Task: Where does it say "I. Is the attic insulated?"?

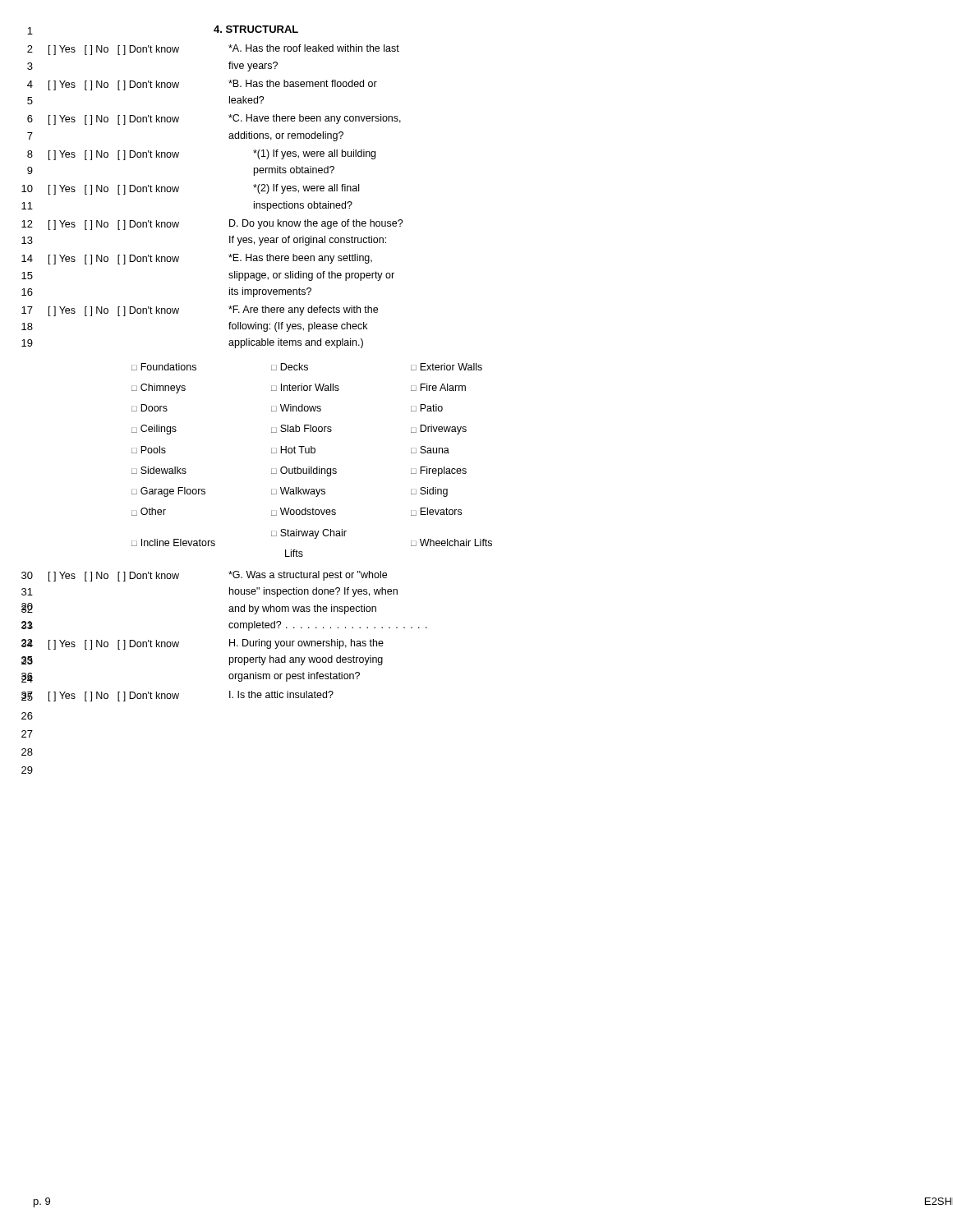Action: (281, 694)
